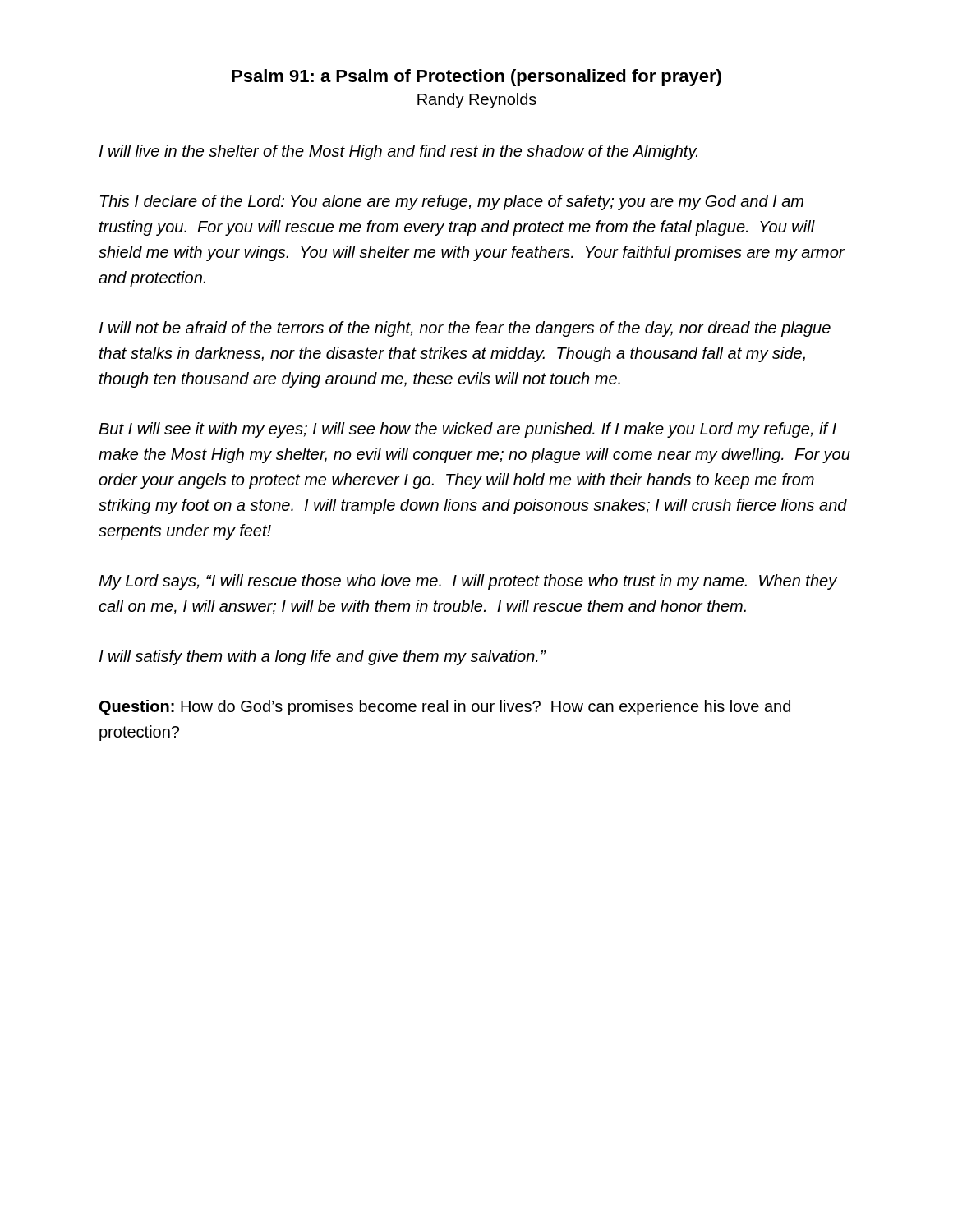Locate the element starting "But I will see it with"

point(474,480)
